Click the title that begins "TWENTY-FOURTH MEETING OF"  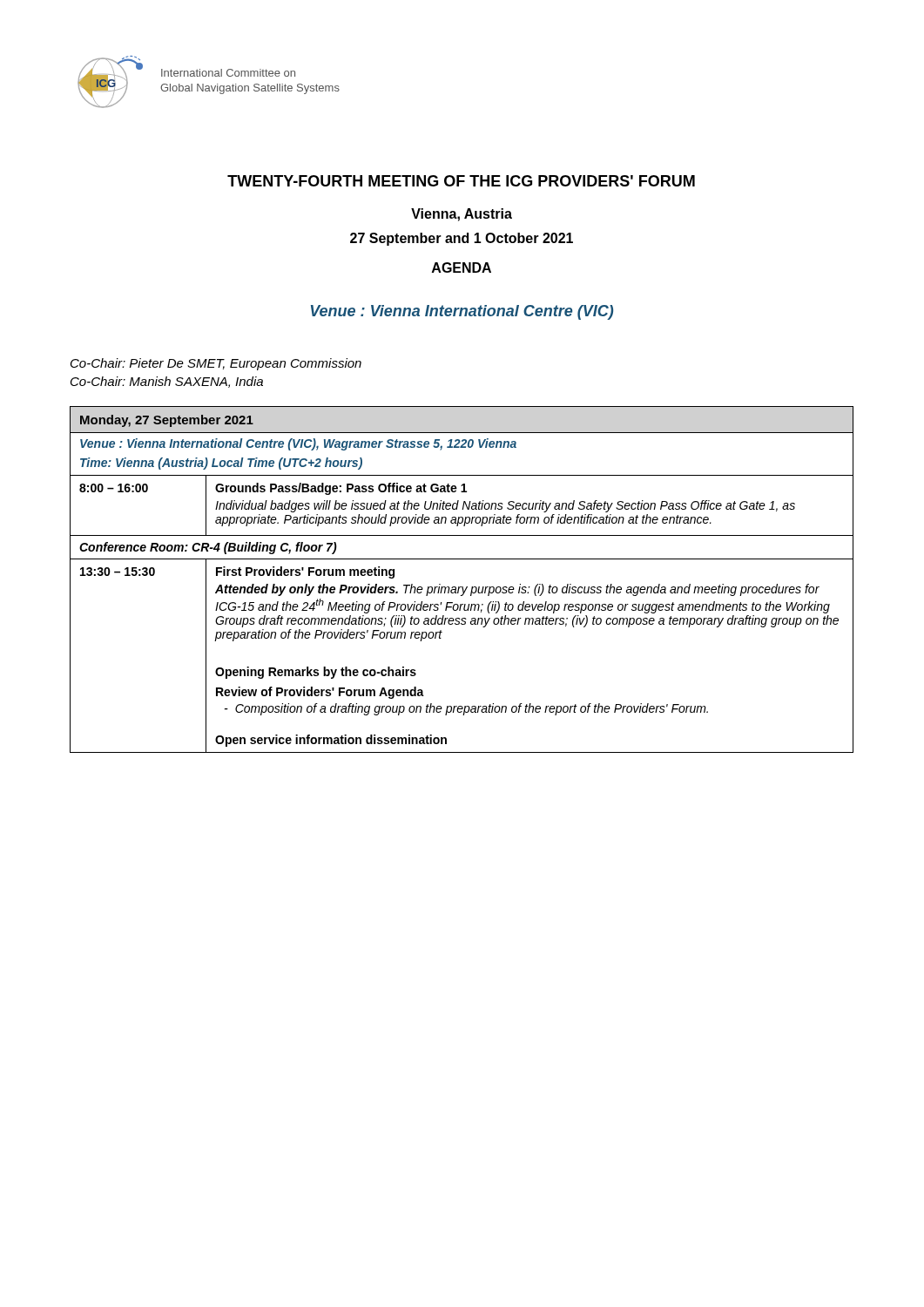coord(462,181)
